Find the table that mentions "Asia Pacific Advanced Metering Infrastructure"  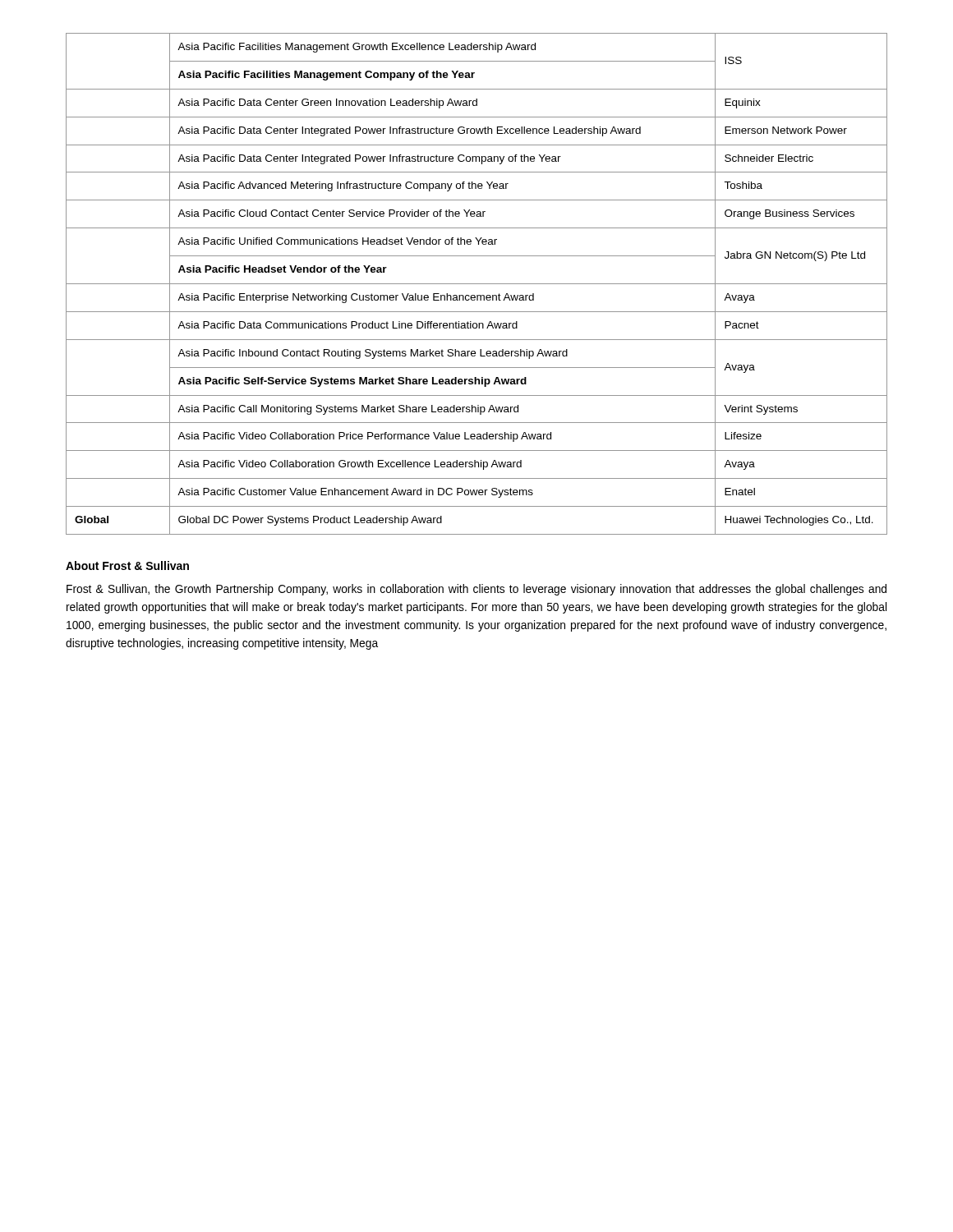point(476,284)
